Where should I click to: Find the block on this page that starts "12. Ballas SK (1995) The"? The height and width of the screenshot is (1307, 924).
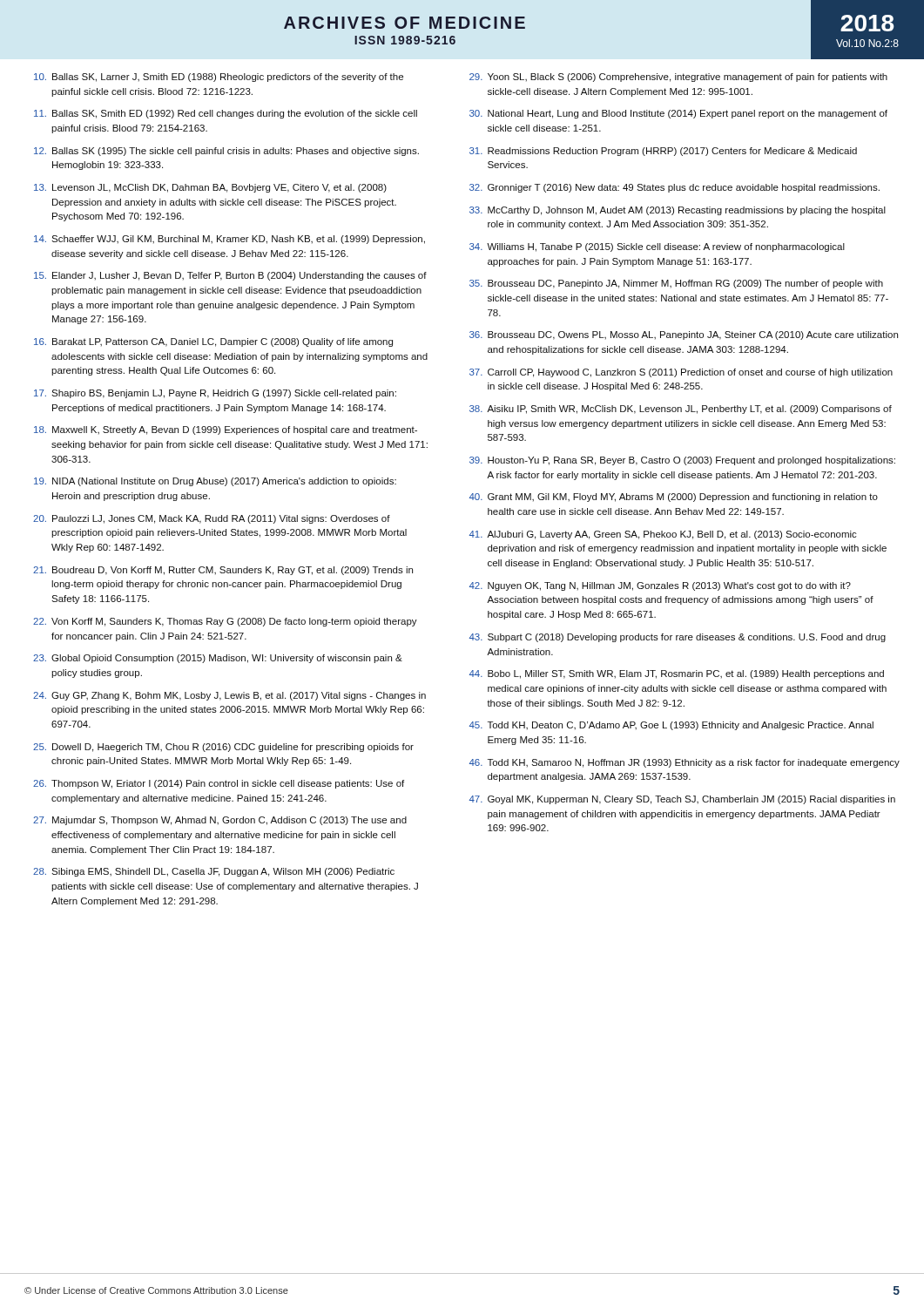tap(227, 158)
